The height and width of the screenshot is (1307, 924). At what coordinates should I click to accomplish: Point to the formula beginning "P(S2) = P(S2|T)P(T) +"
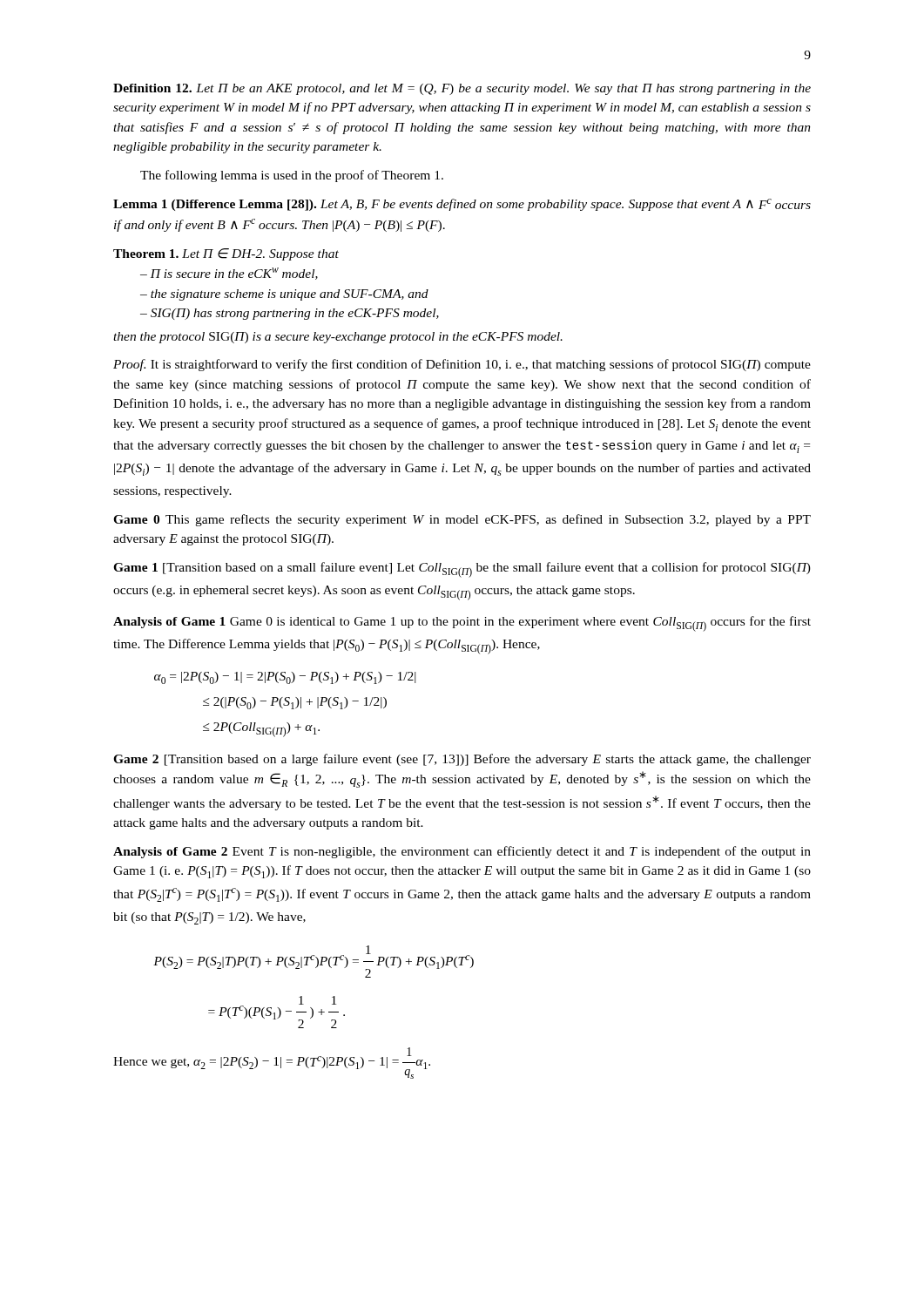[x=314, y=962]
